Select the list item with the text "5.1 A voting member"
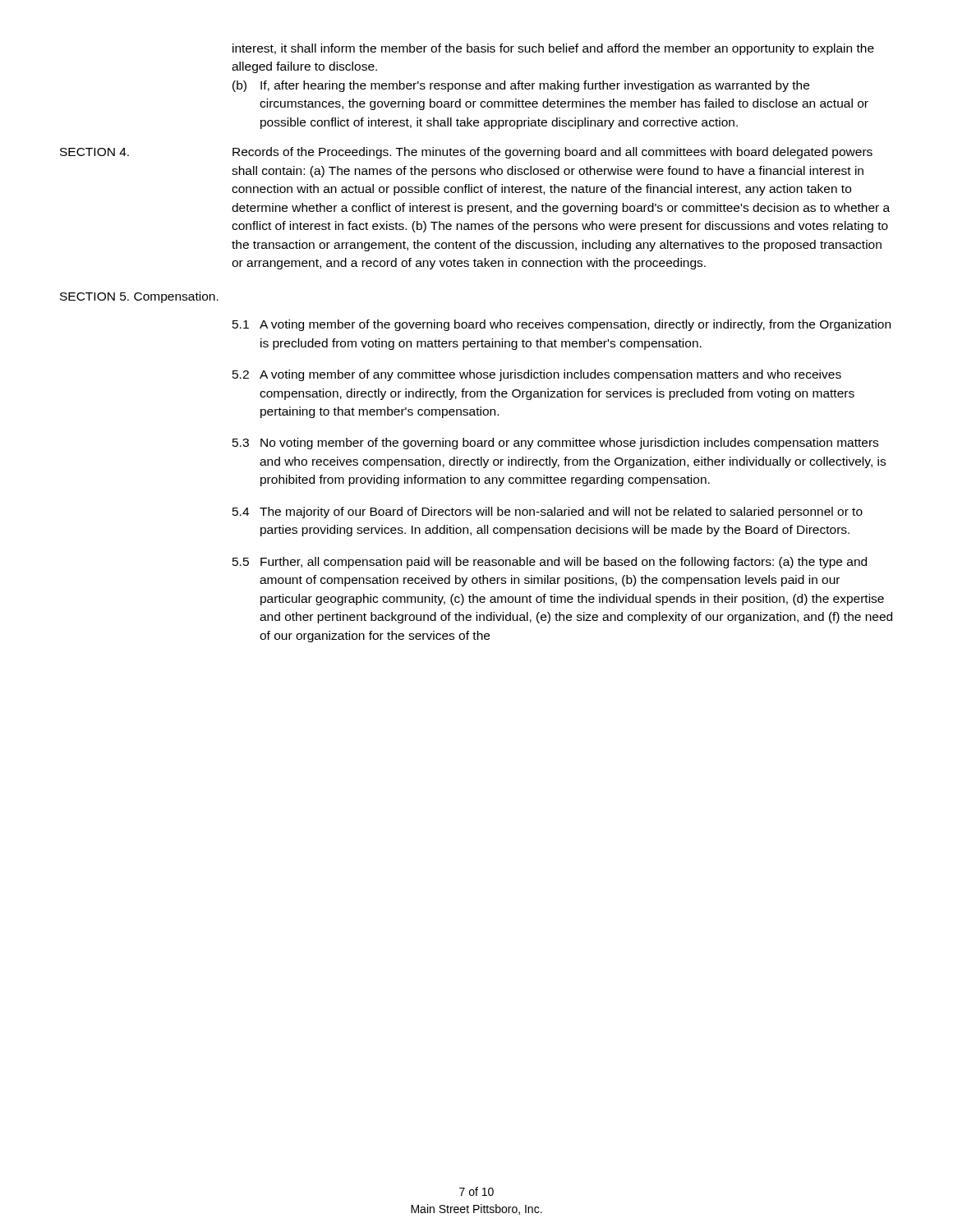The width and height of the screenshot is (953, 1232). [x=563, y=334]
